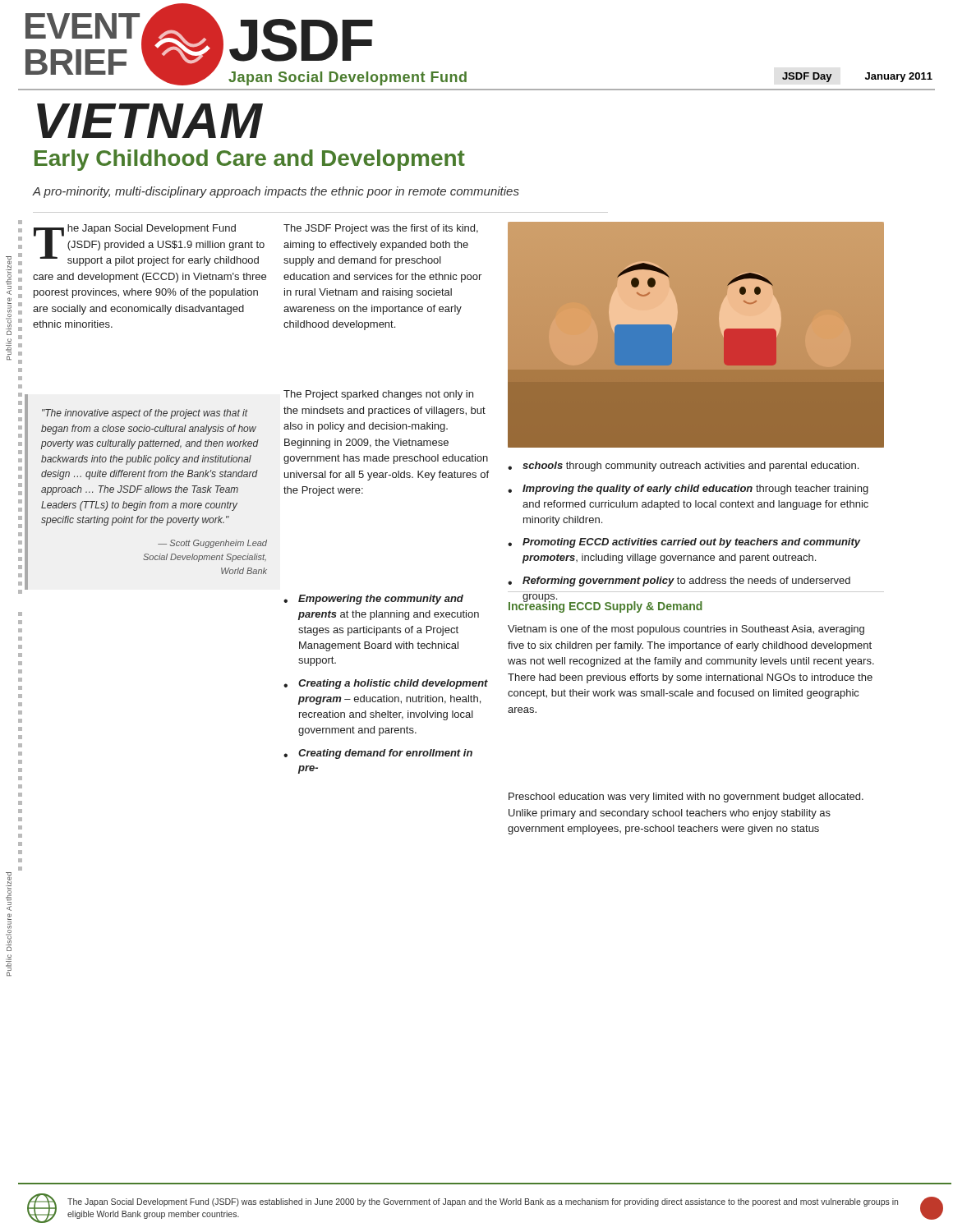This screenshot has height=1232, width=953.
Task: Click on the text block that reads "Preschool education was very limited with no government"
Action: 686,812
